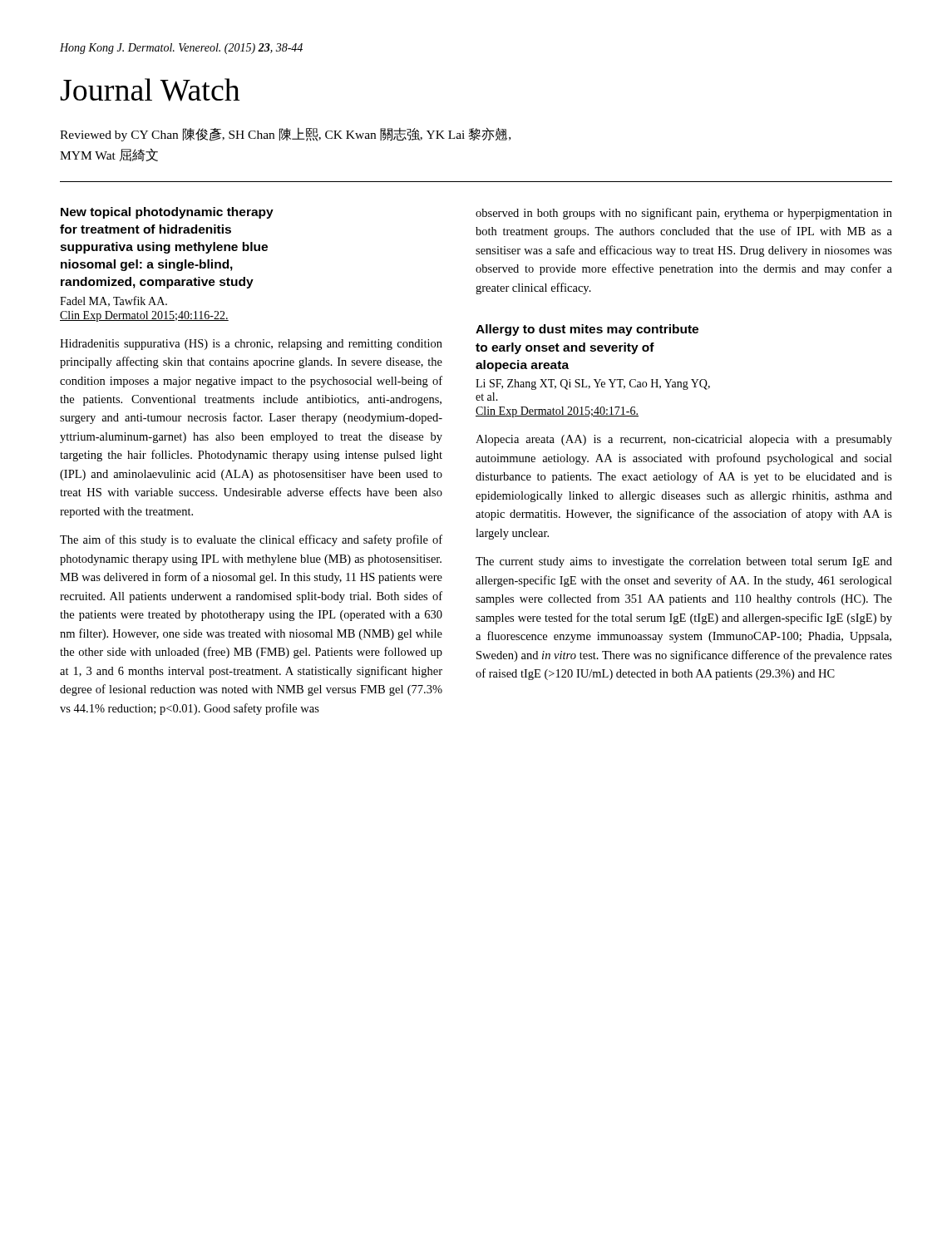Locate the title containing "Journal Watch"
Image resolution: width=952 pixels, height=1247 pixels.
point(150,90)
